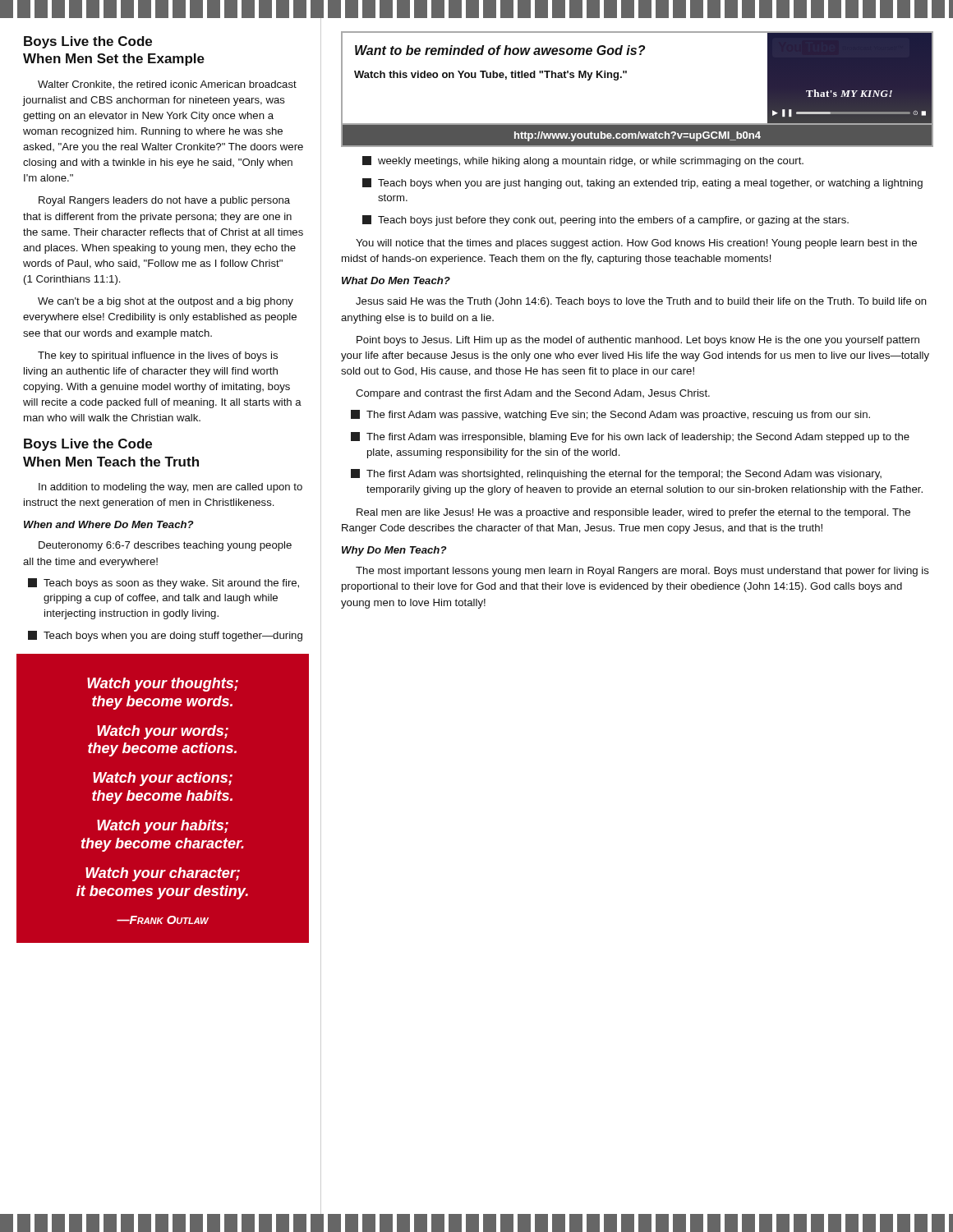Locate the text block that reads "Walter Cronkite, the retired iconic American broadcast"
Screen dimensions: 1232x953
[163, 131]
